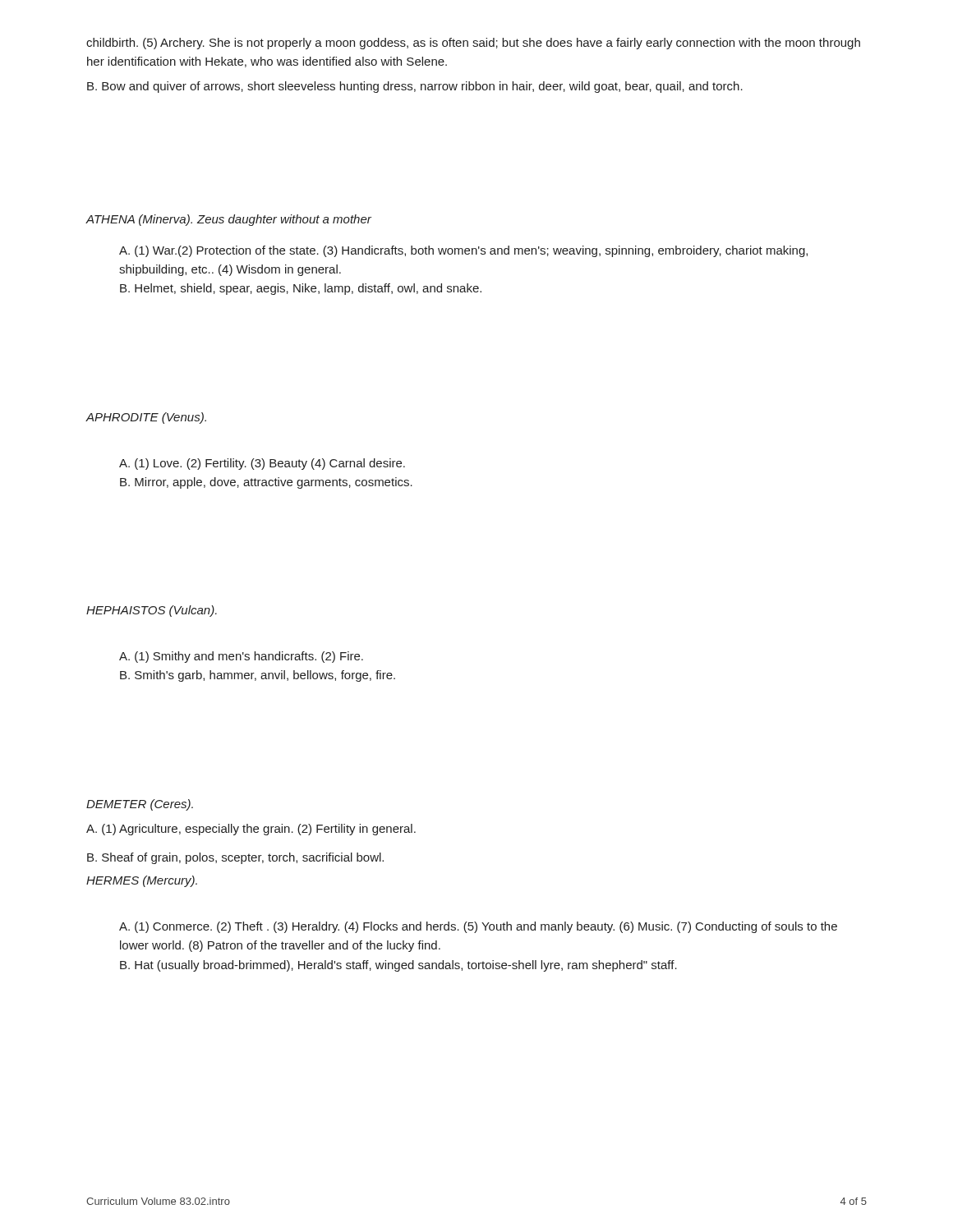The height and width of the screenshot is (1232, 953).
Task: Select the section header that reads "DEMETER (Ceres)."
Action: [x=140, y=803]
